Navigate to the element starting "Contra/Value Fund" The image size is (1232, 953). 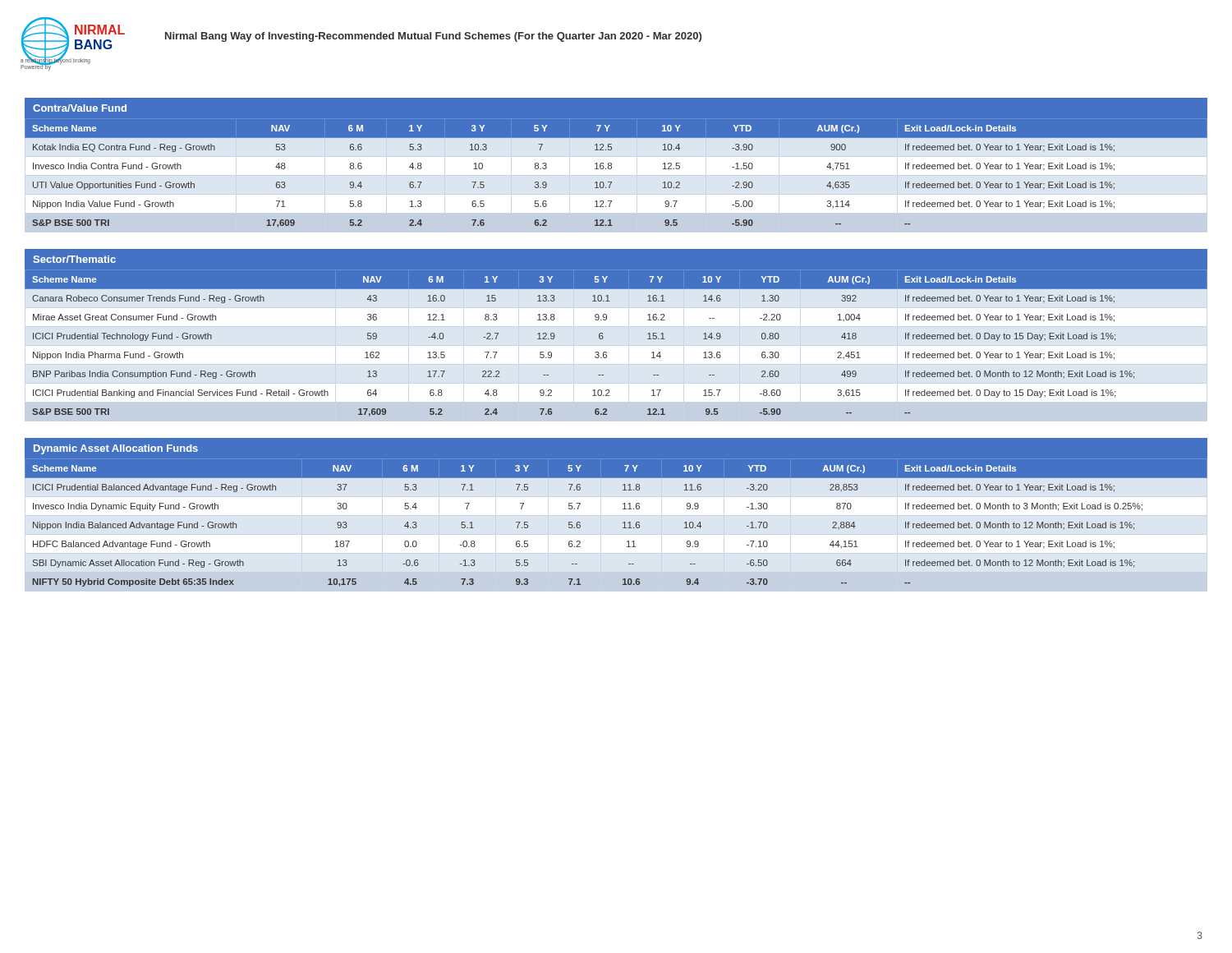click(x=80, y=108)
